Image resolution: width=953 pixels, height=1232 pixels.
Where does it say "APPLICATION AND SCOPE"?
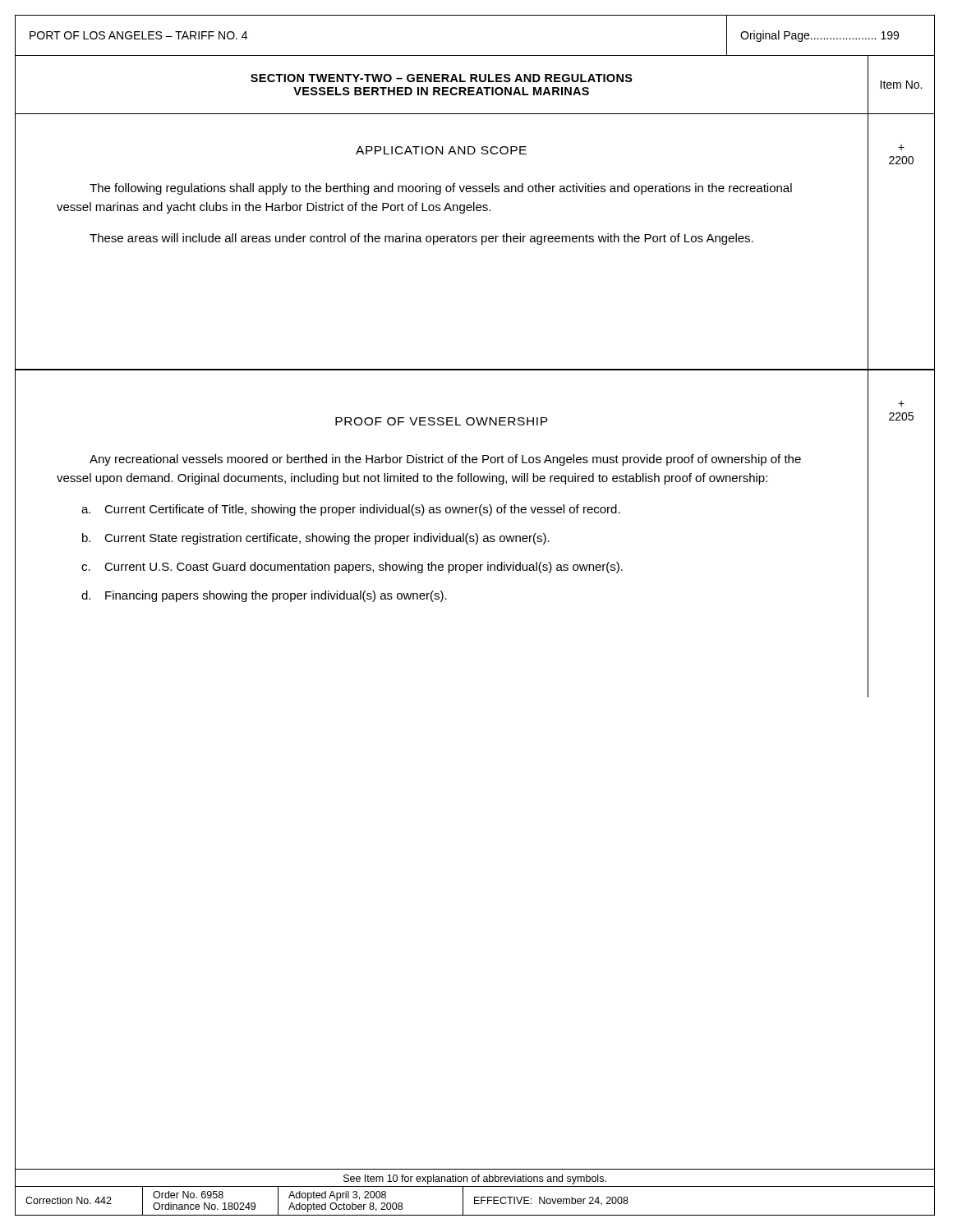click(442, 150)
